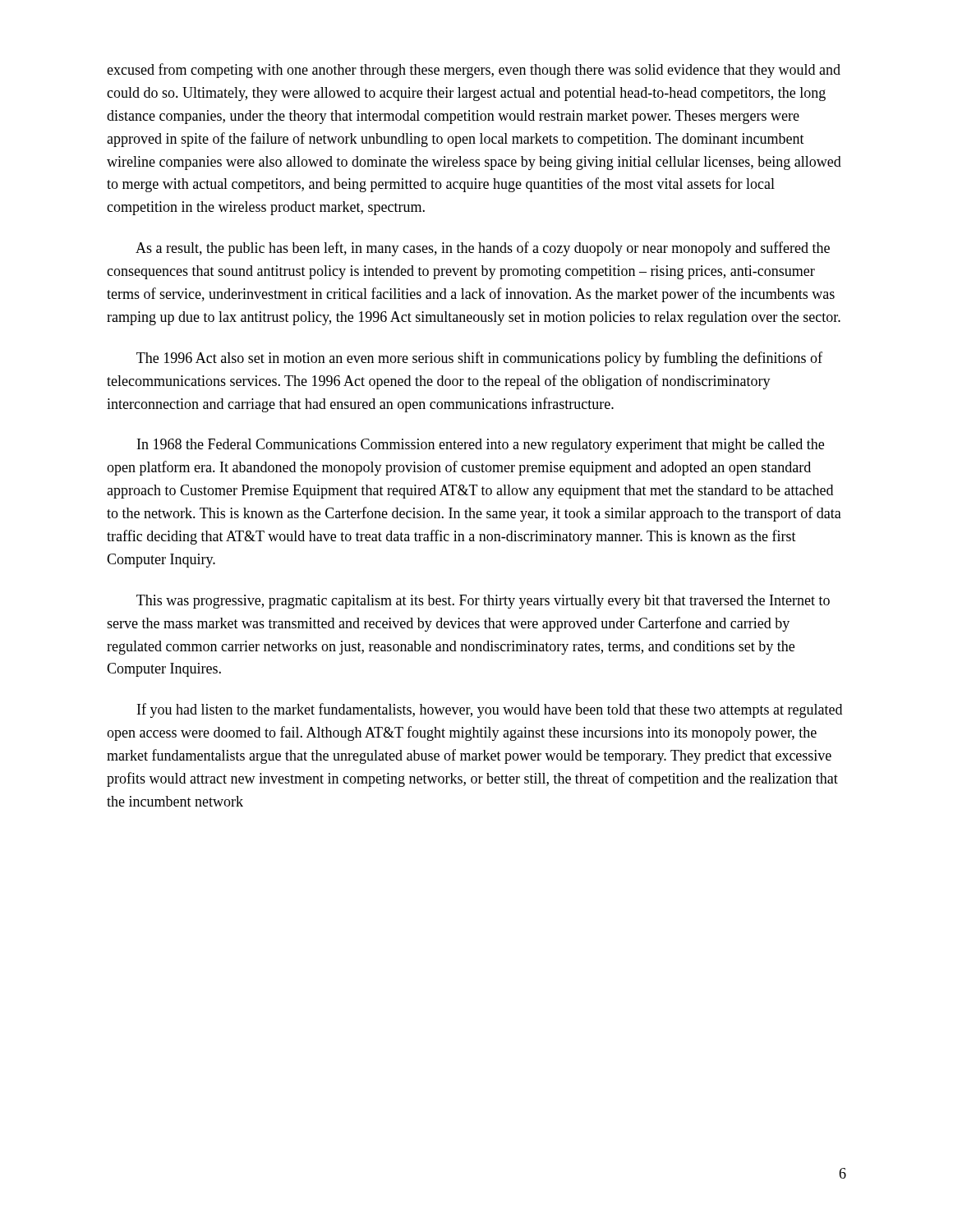Viewport: 953px width, 1232px height.
Task: Click on the element starting "The 1996 Act also set in"
Action: (x=465, y=381)
